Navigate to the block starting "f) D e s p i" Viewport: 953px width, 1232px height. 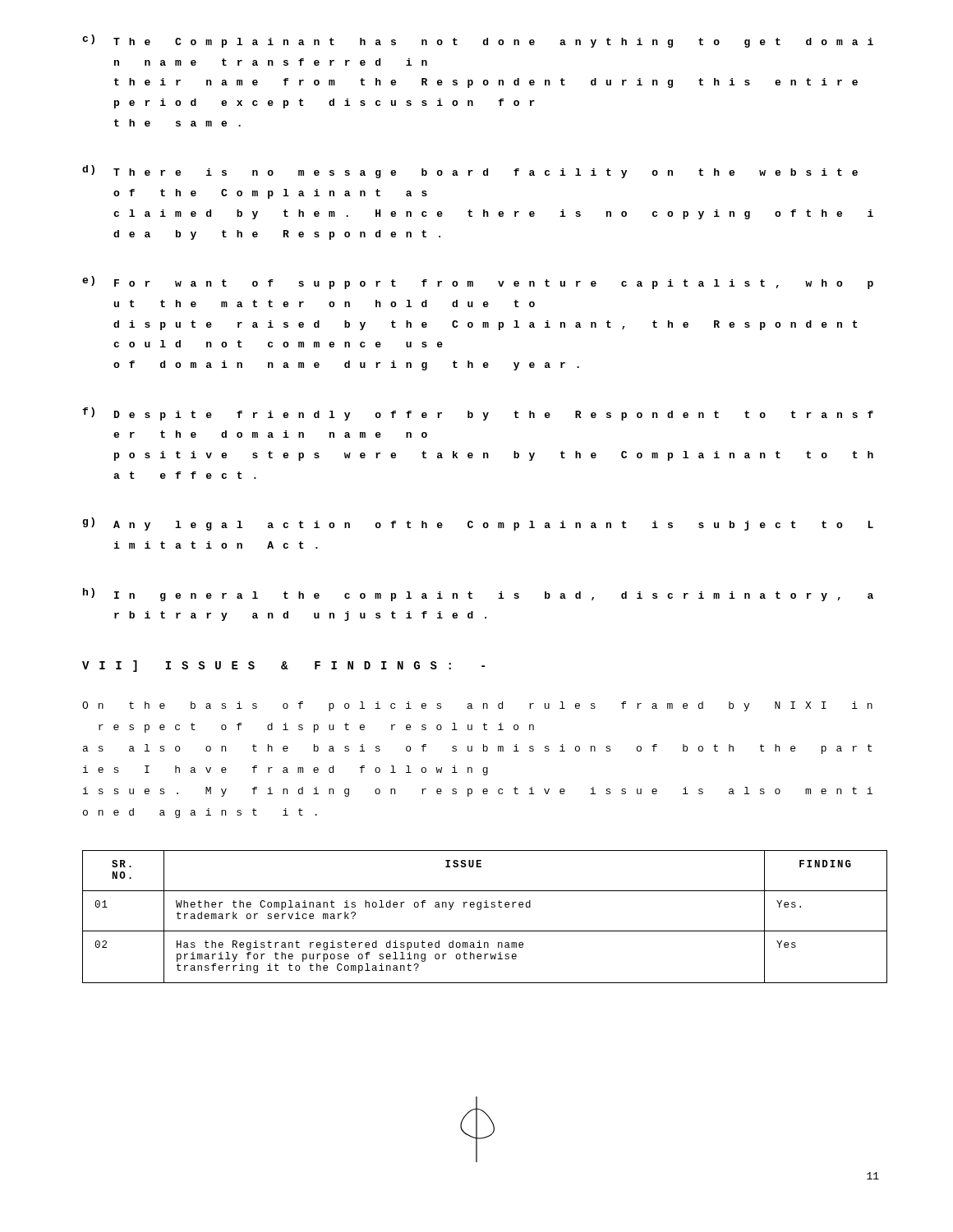485,446
